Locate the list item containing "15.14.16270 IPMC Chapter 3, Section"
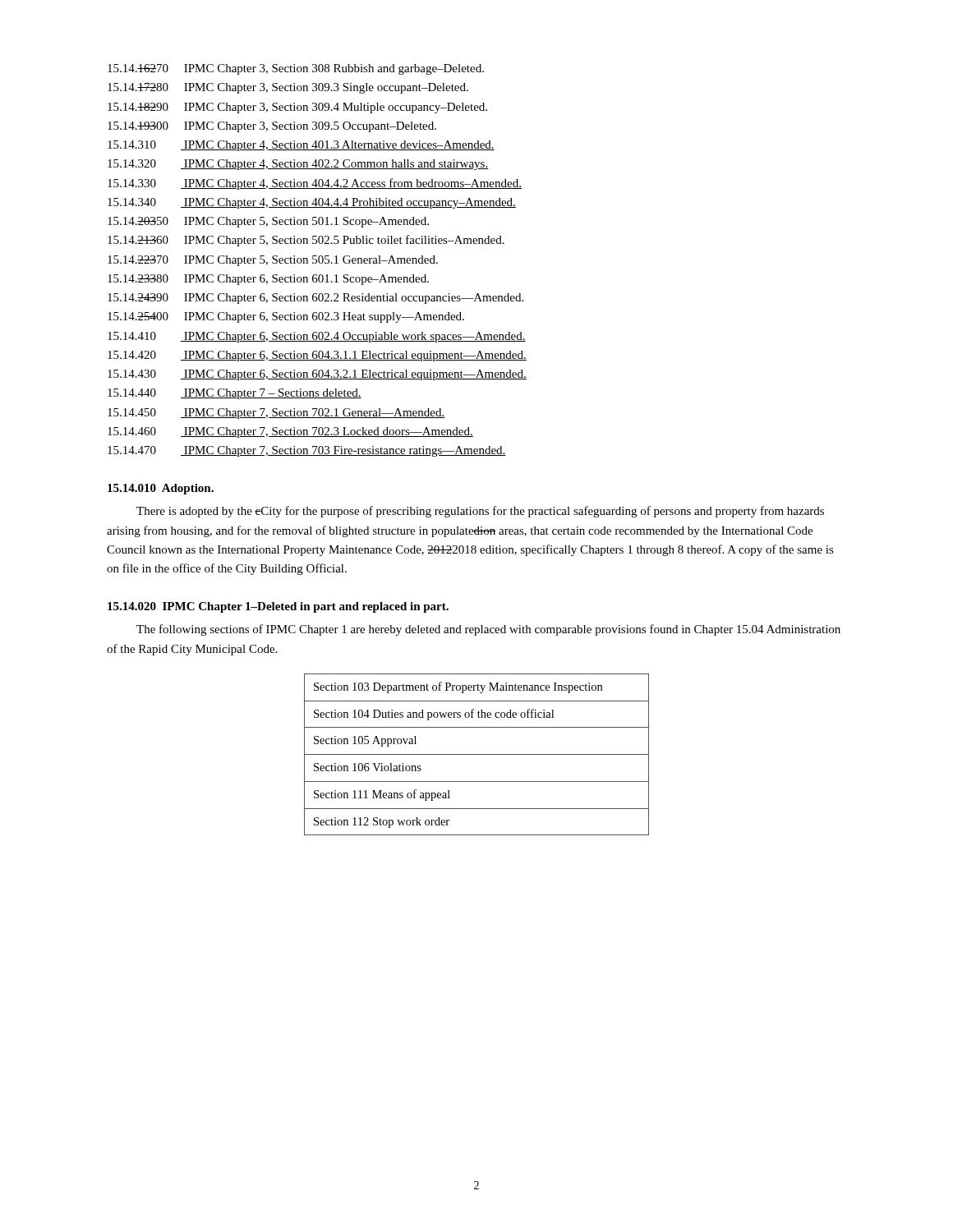Image resolution: width=953 pixels, height=1232 pixels. [296, 69]
